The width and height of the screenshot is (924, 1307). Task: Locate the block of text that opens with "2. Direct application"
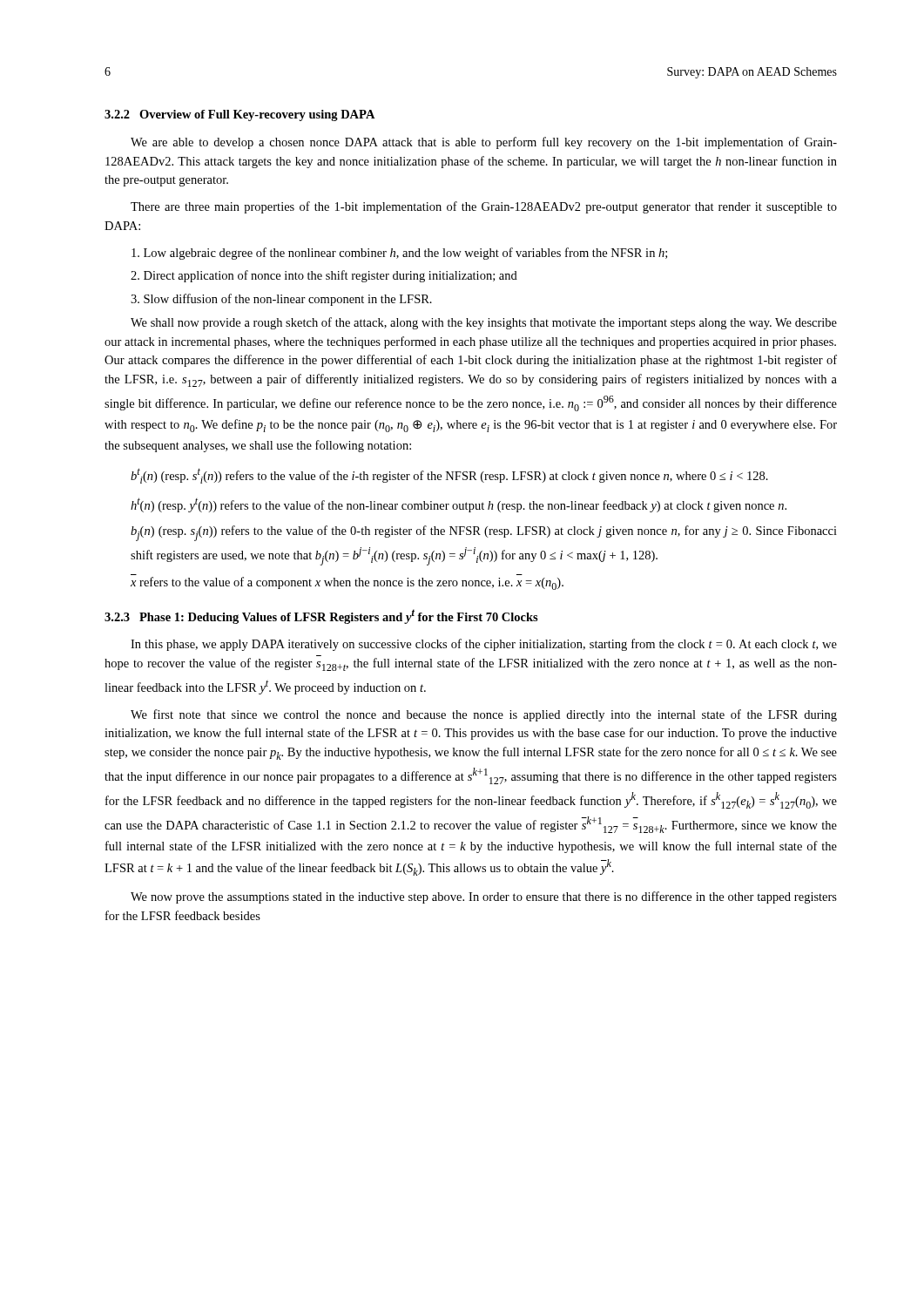click(x=471, y=276)
